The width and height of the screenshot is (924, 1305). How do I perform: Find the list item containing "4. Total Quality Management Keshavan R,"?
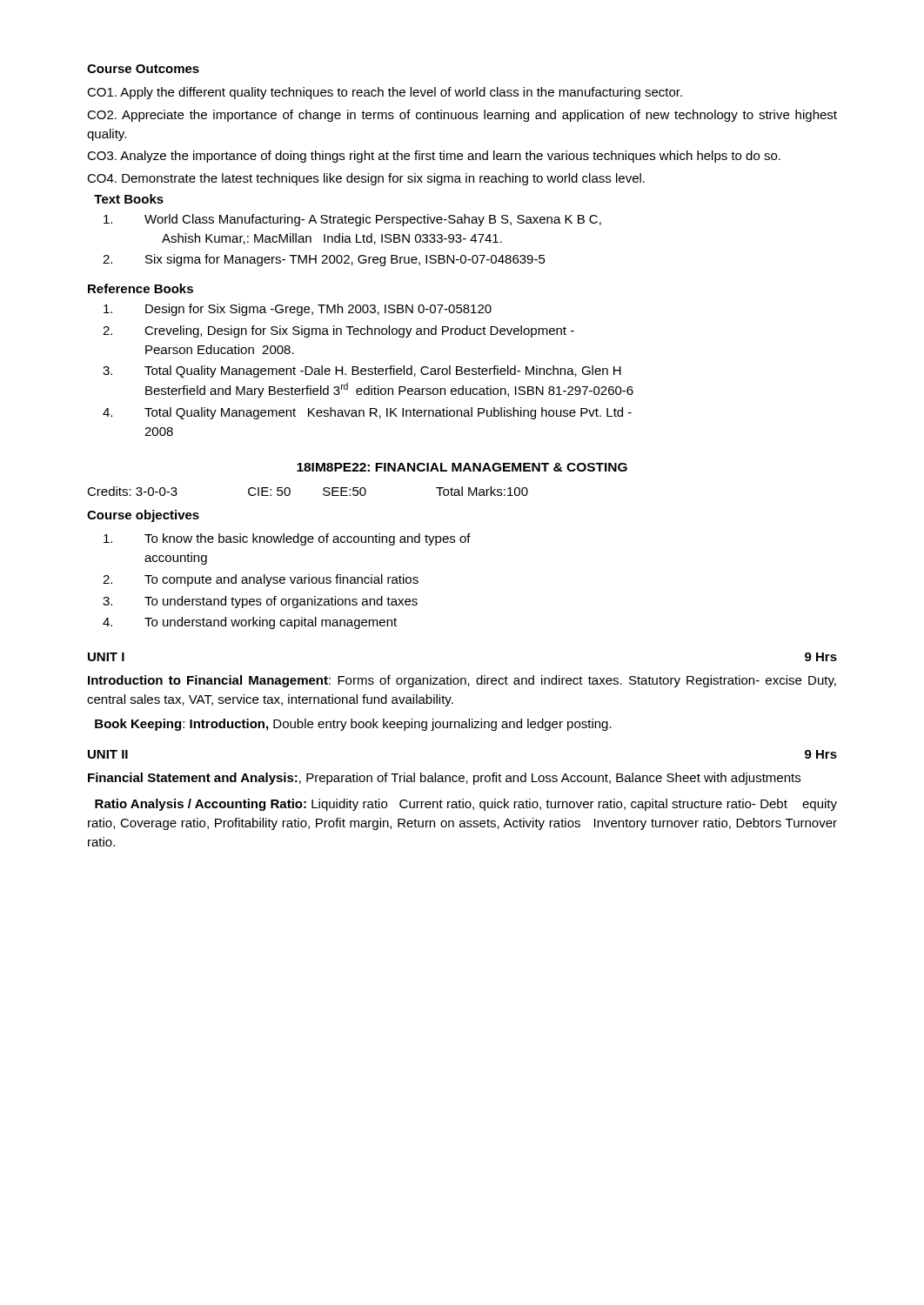(x=462, y=422)
